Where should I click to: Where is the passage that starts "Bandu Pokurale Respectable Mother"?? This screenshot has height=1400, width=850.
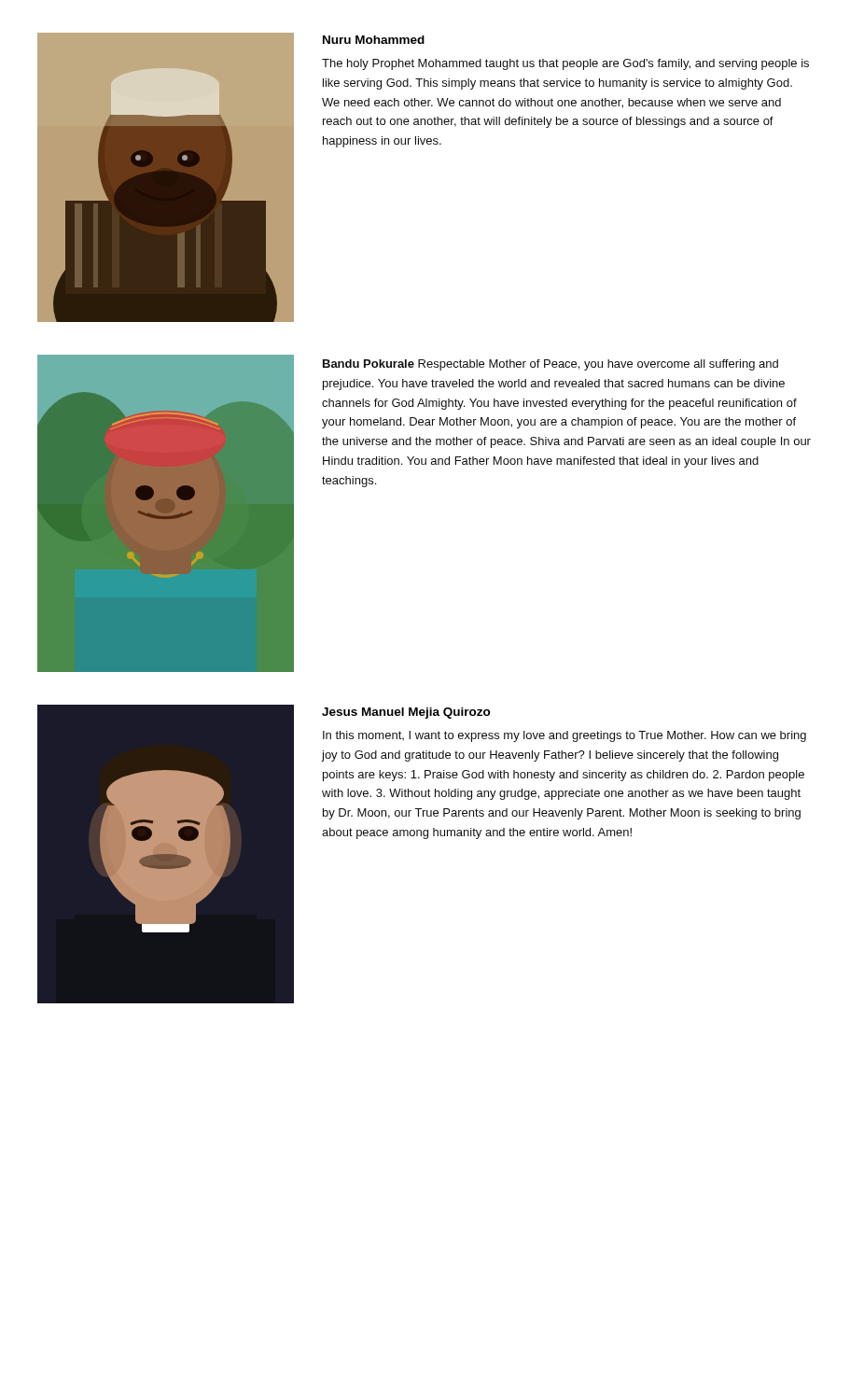[566, 422]
